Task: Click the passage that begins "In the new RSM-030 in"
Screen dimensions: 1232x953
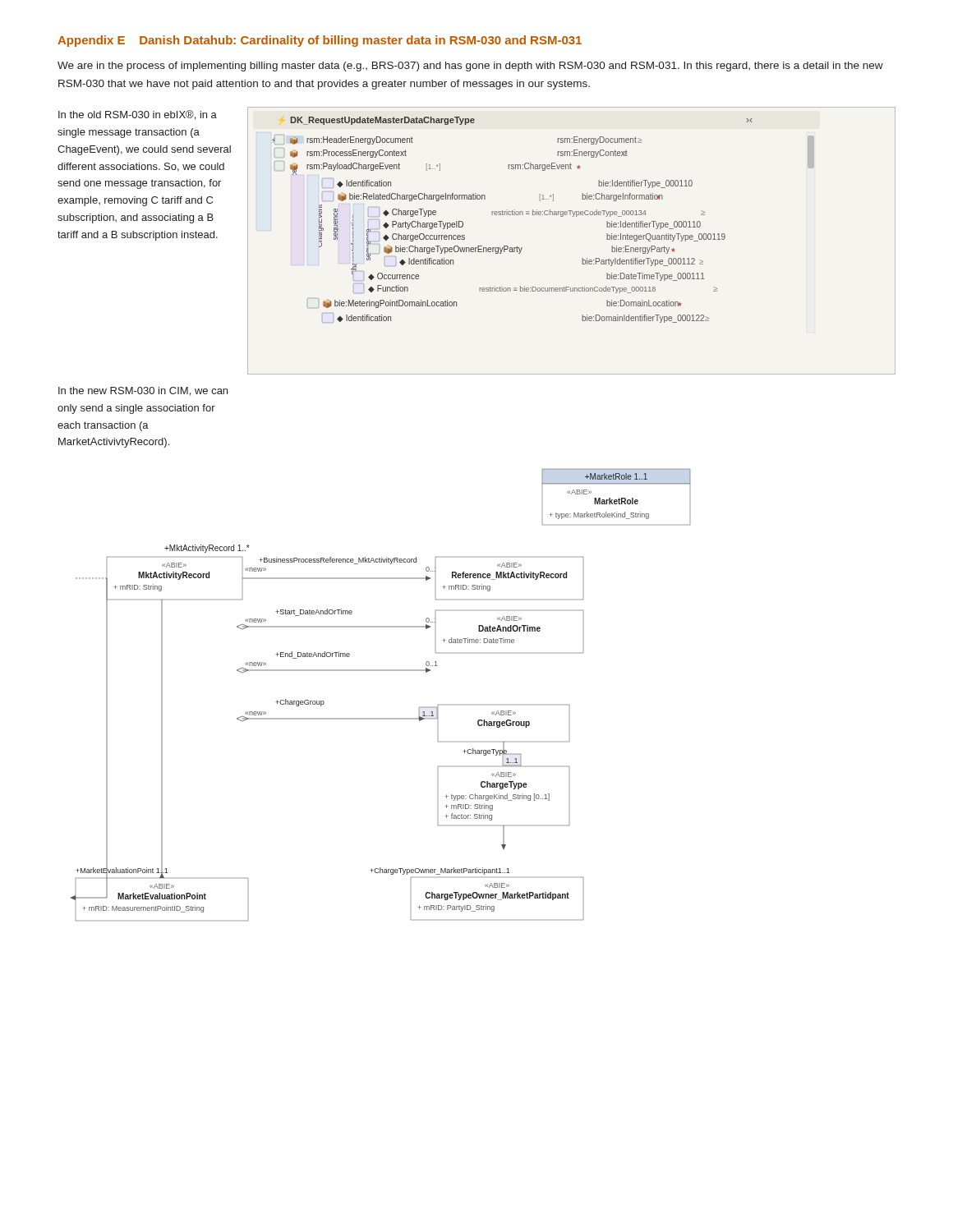Action: point(143,416)
